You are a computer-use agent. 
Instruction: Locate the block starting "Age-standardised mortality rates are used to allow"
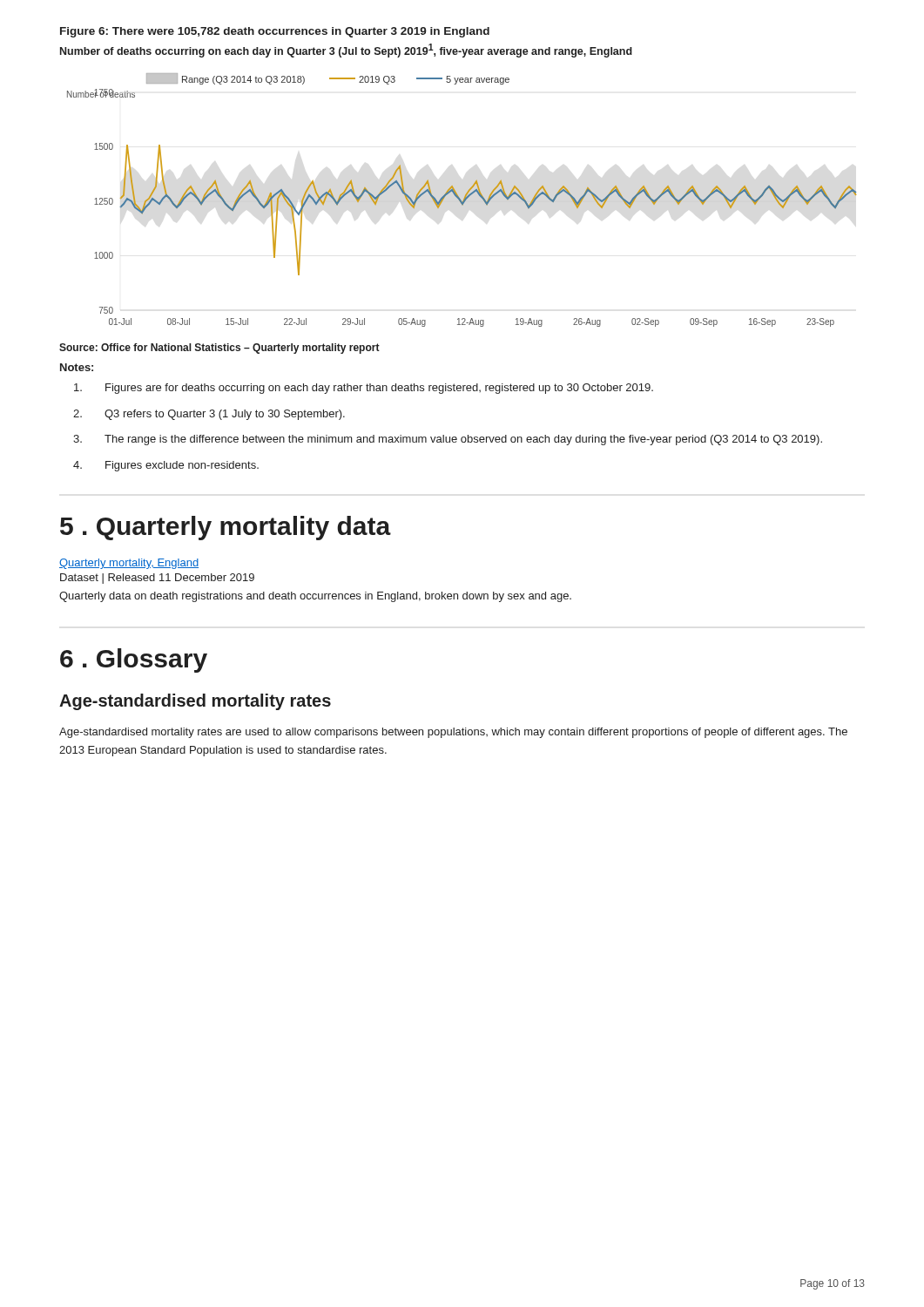453,740
